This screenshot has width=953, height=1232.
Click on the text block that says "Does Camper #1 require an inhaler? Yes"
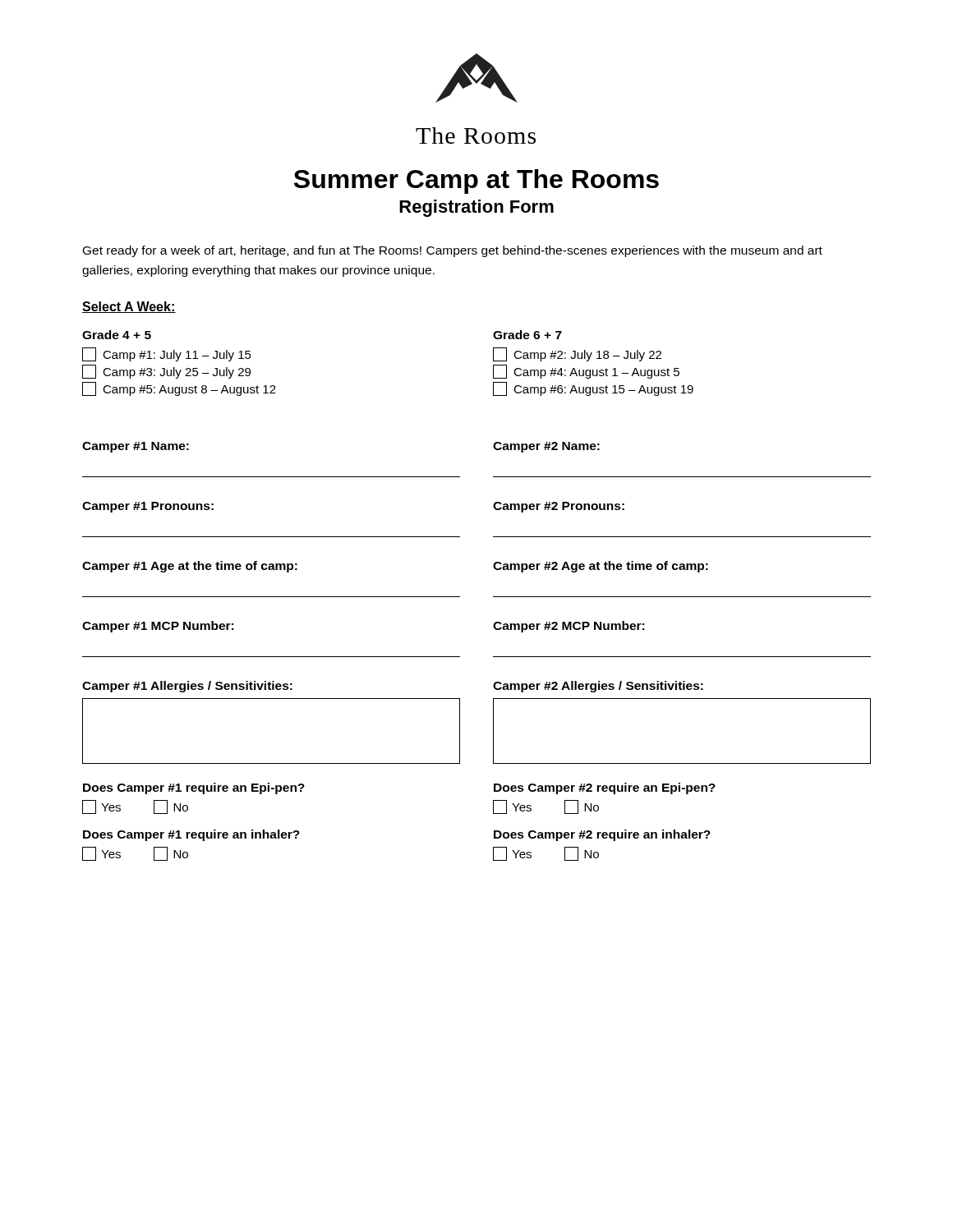coord(271,844)
